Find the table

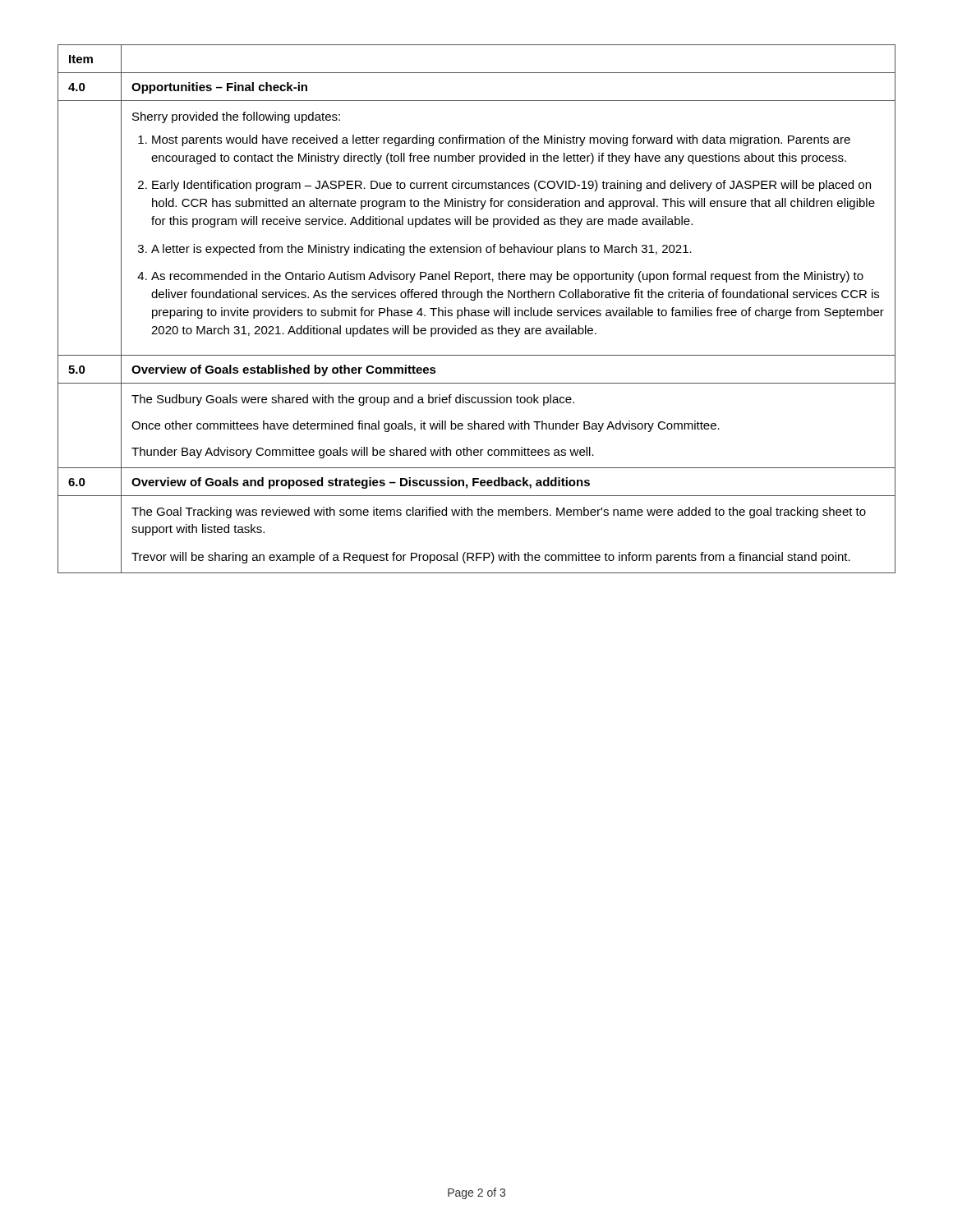point(476,309)
